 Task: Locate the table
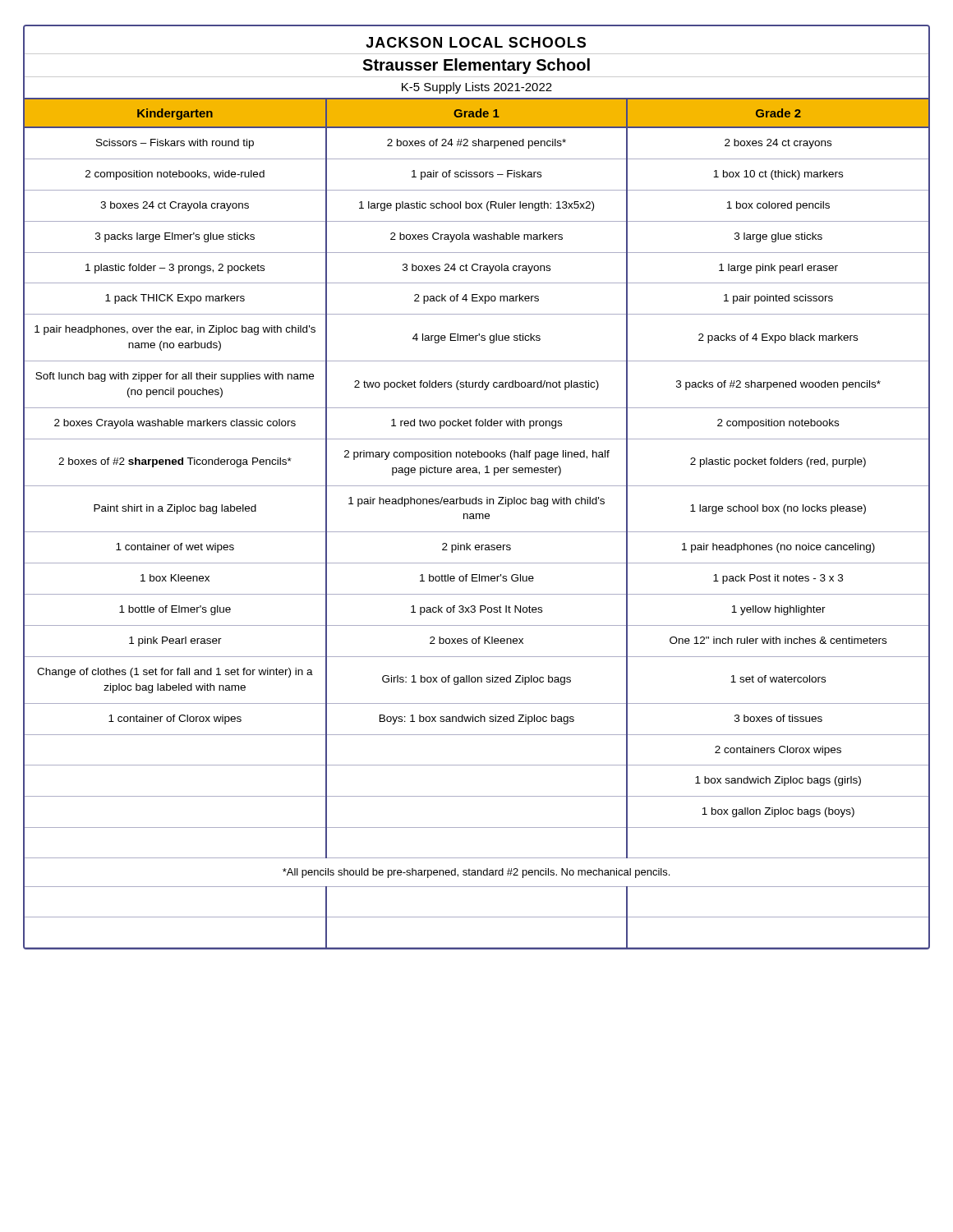476,524
